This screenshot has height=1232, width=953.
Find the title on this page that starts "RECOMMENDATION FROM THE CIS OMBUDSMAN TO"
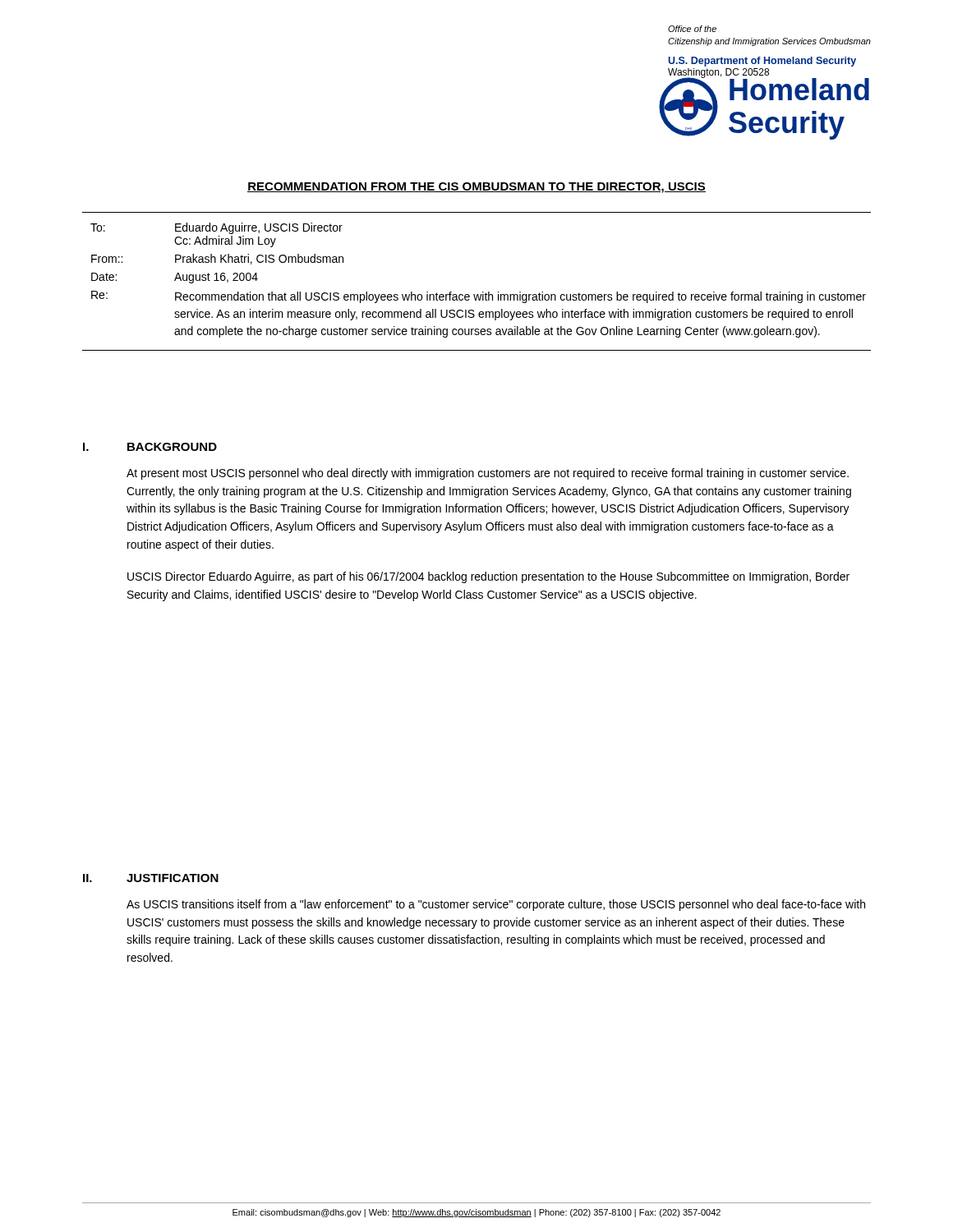point(476,186)
